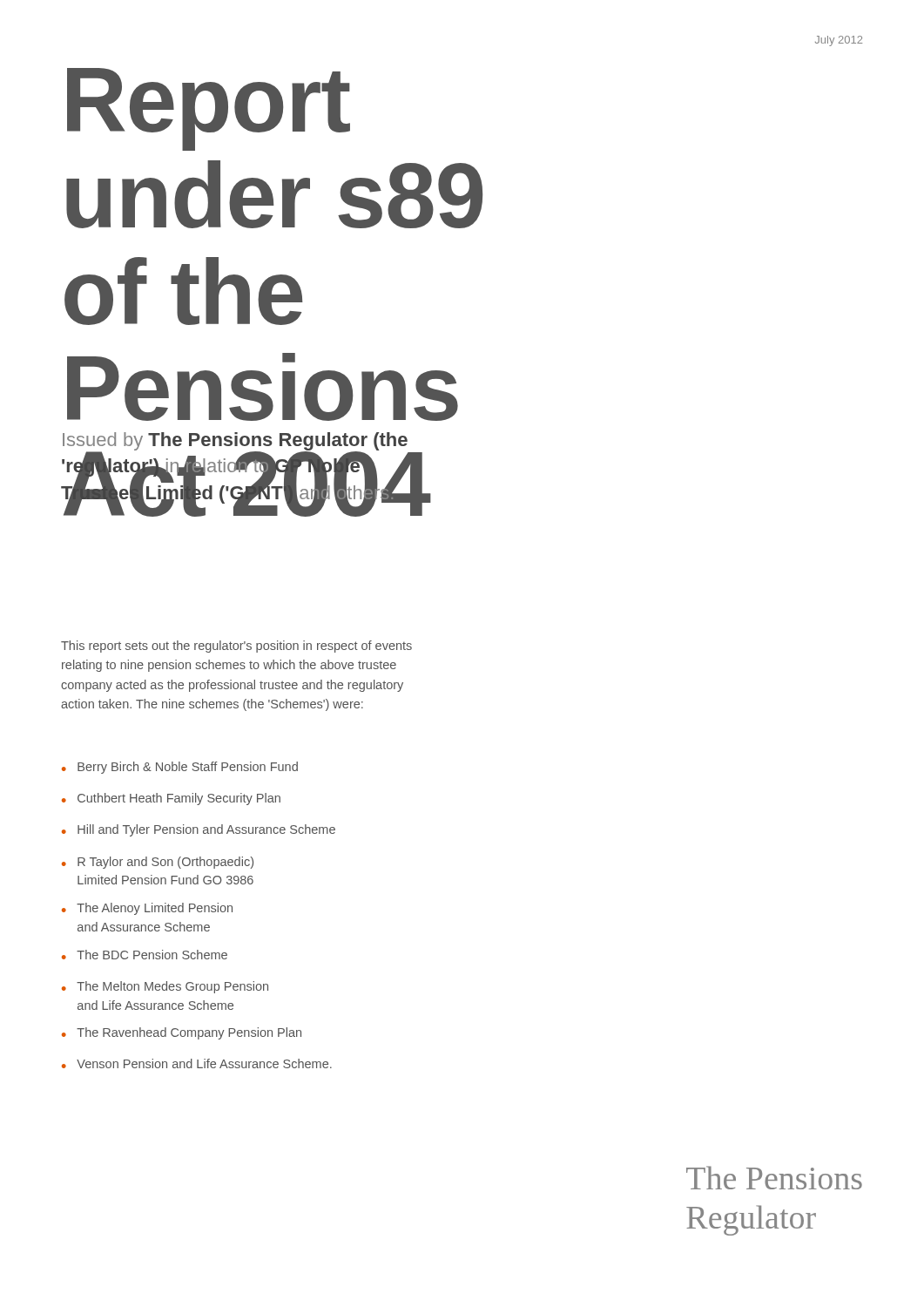Viewport: 924px width, 1307px height.
Task: Where is the passage that starts "• The Melton"?
Action: coord(165,996)
